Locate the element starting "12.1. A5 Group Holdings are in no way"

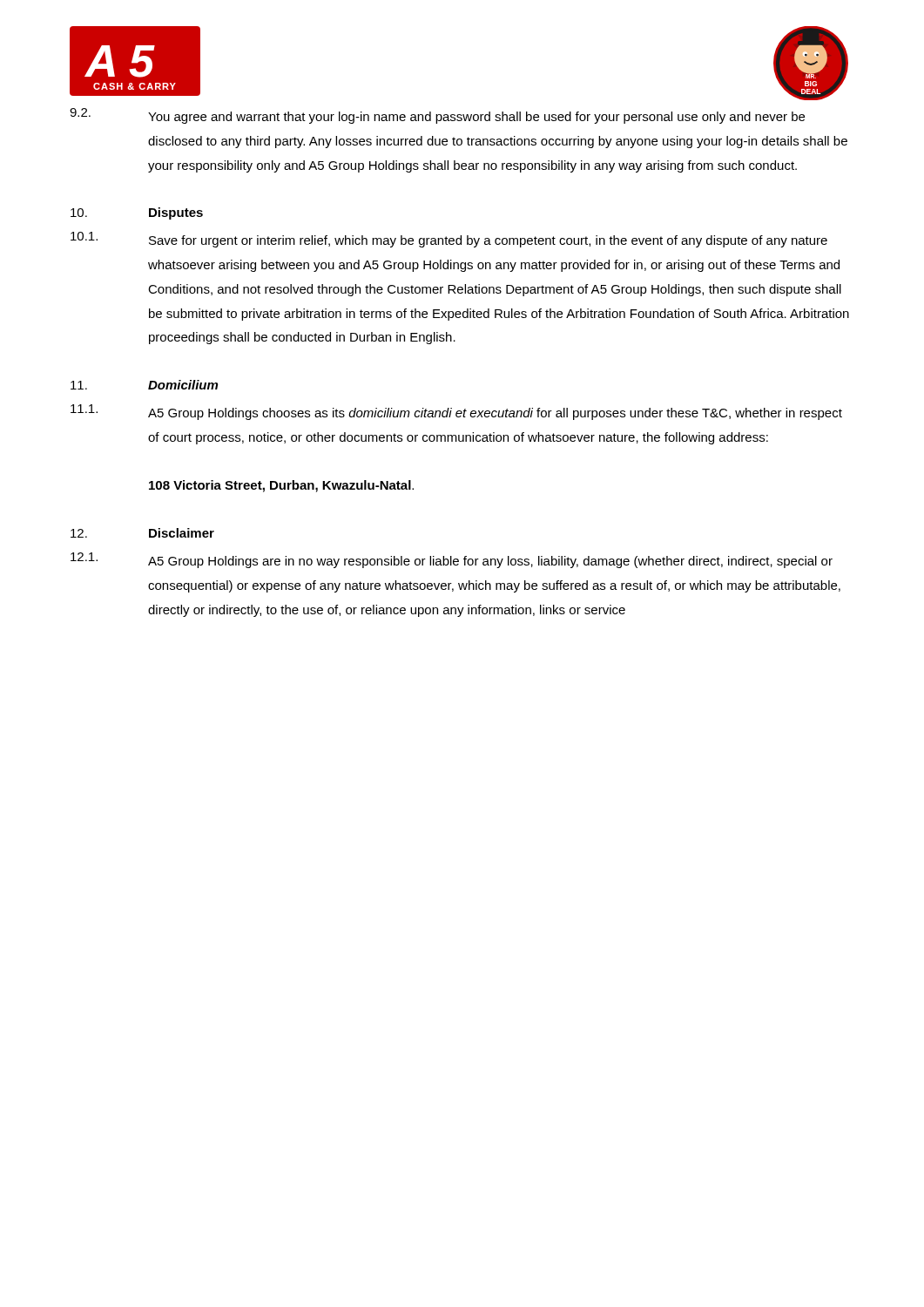coord(462,585)
